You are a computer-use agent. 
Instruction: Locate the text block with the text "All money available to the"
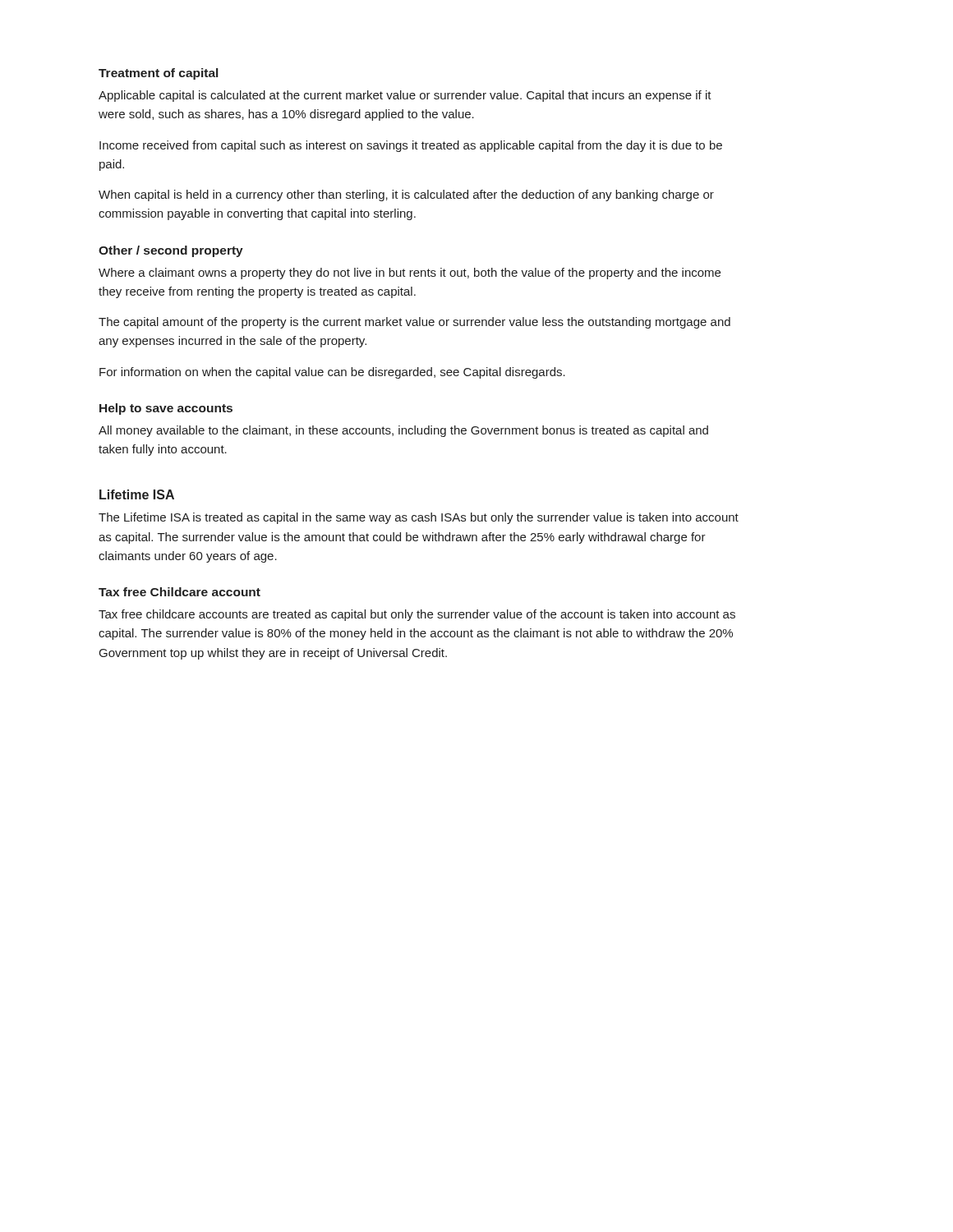tap(404, 439)
